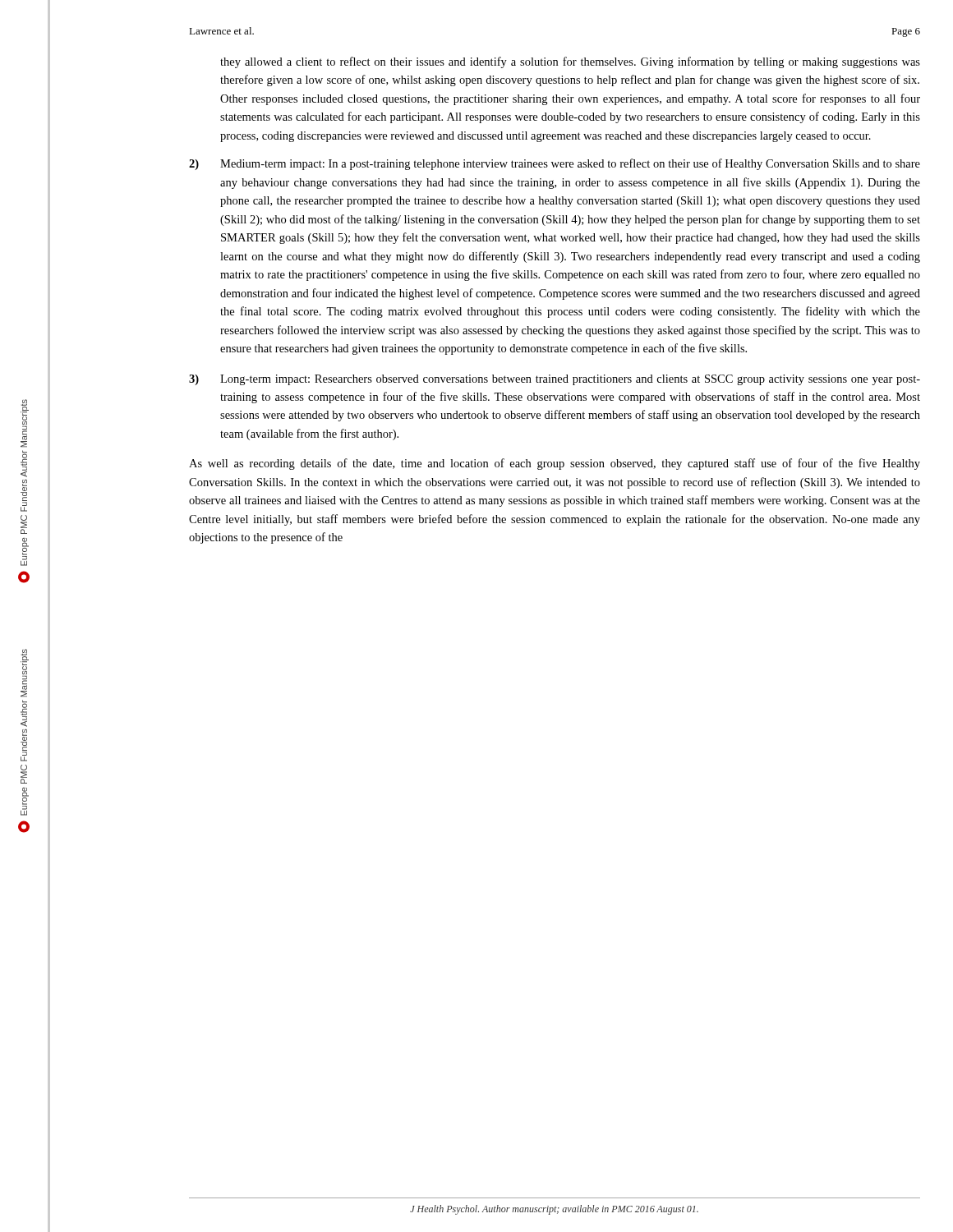The width and height of the screenshot is (953, 1232).
Task: Locate the block of text that opens with "3) Long-term impact: Researchers"
Action: pyautogui.click(x=555, y=406)
